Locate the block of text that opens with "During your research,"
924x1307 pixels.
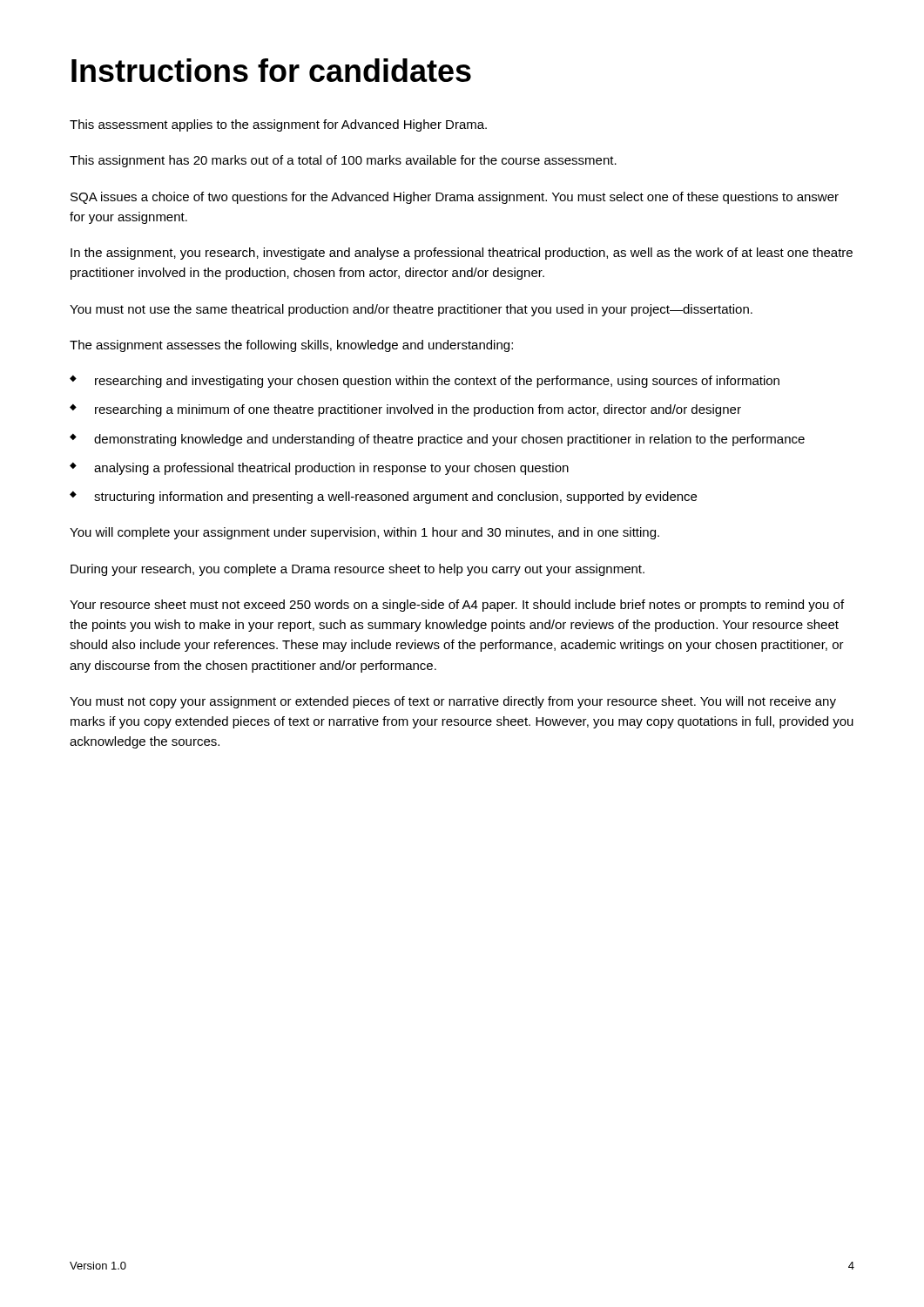358,568
